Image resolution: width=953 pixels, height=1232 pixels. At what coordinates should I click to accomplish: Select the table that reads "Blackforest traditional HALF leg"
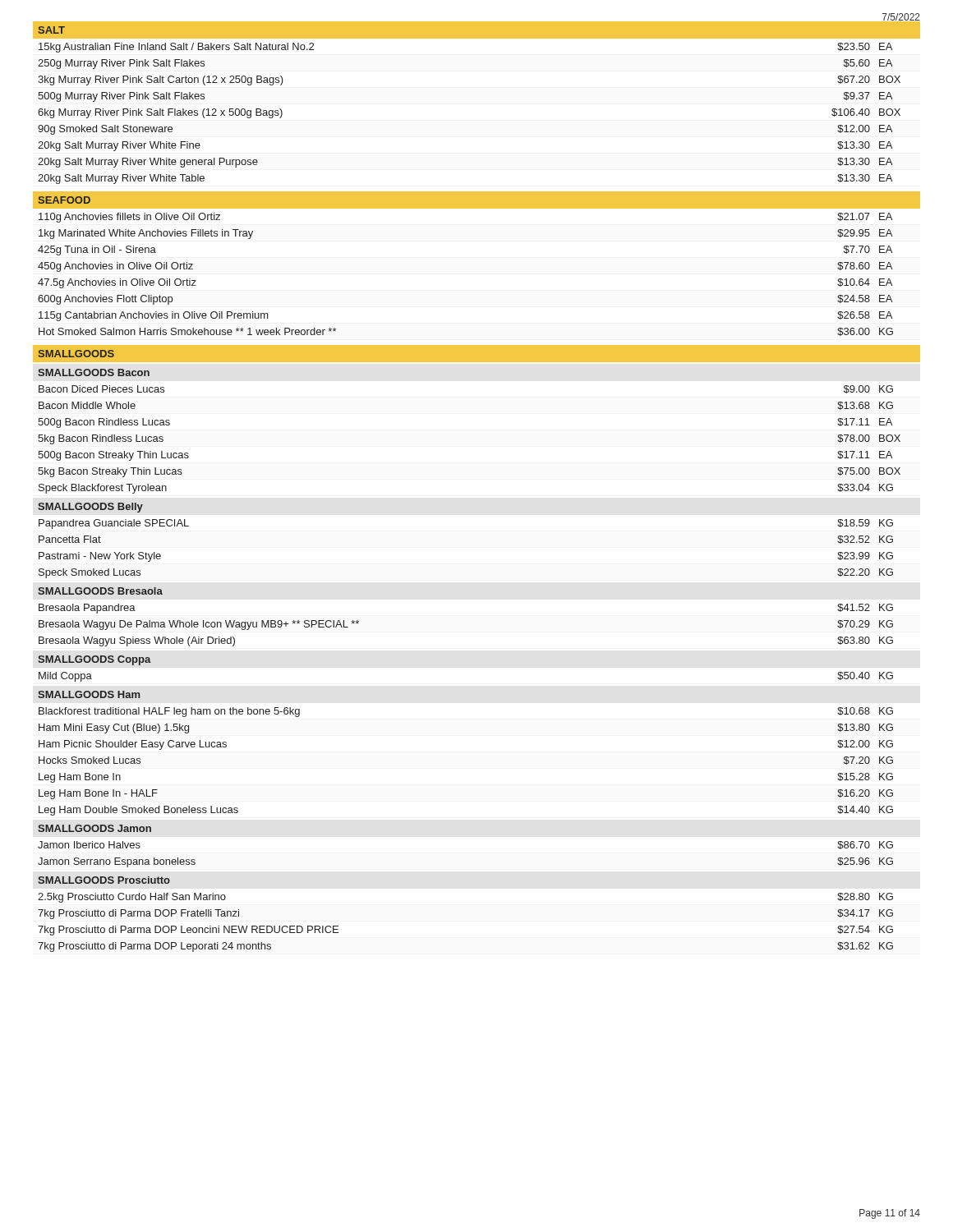pos(476,761)
